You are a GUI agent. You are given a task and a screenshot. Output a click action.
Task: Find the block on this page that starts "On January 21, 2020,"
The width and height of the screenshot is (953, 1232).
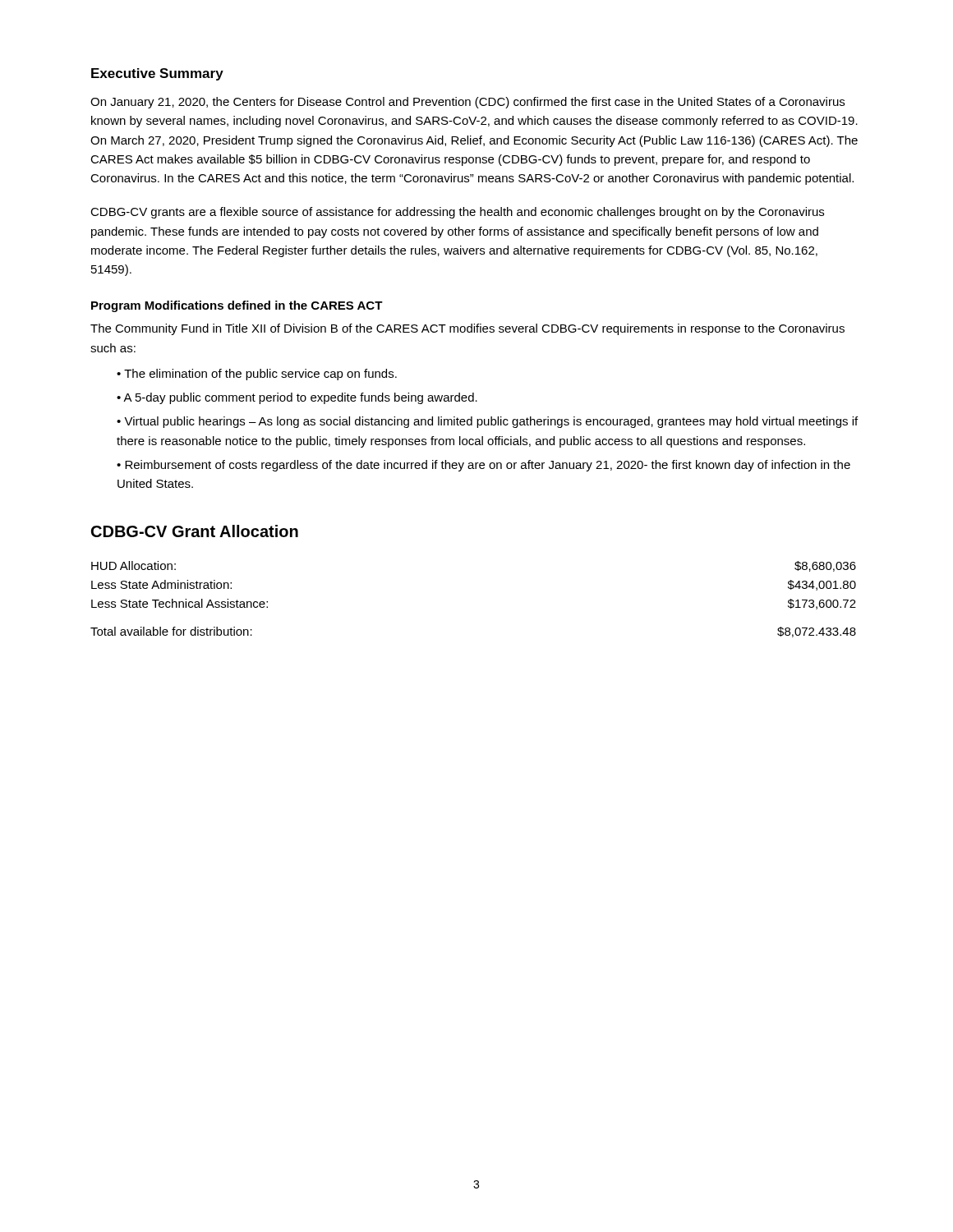(474, 140)
